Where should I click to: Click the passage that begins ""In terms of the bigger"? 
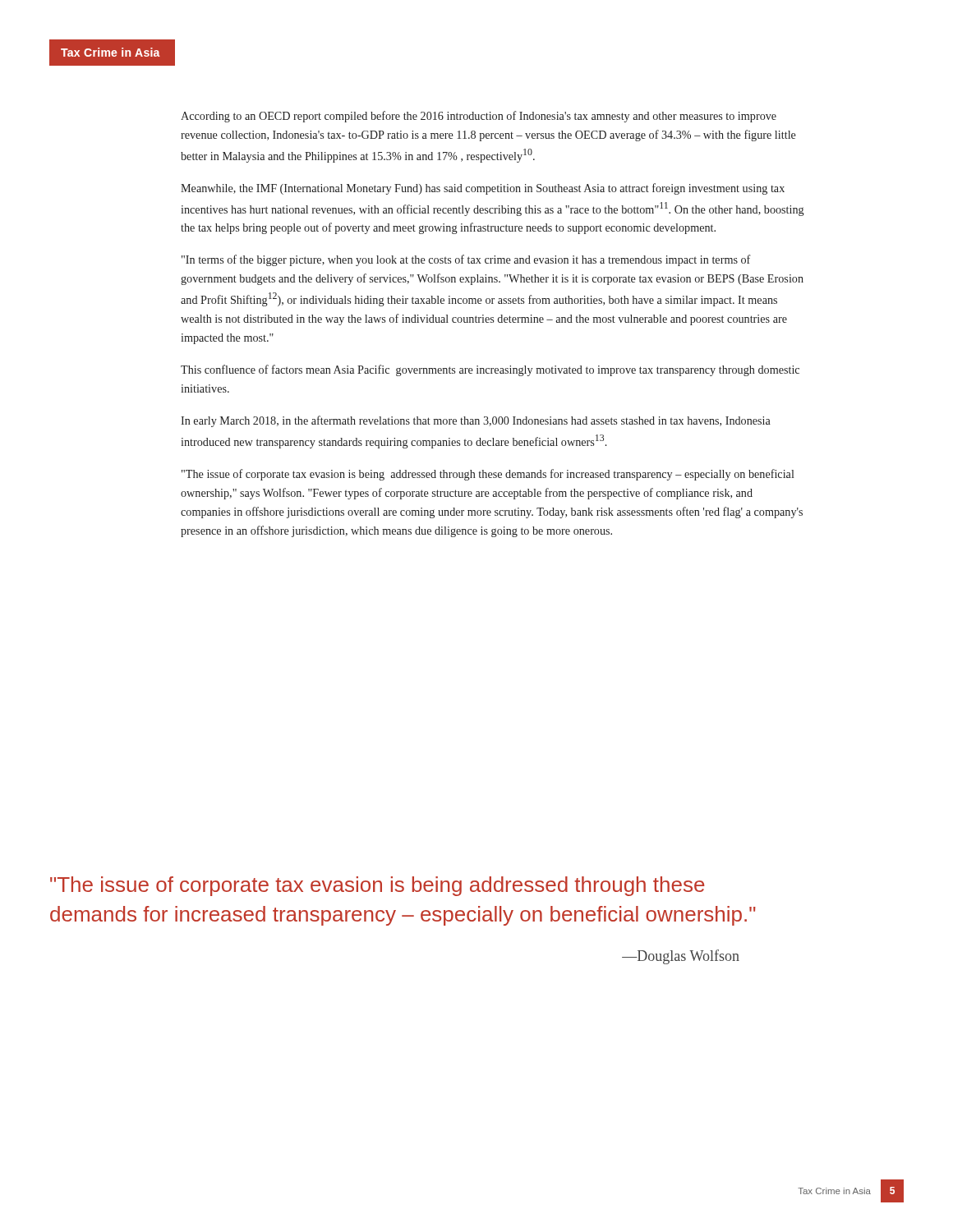pyautogui.click(x=492, y=299)
